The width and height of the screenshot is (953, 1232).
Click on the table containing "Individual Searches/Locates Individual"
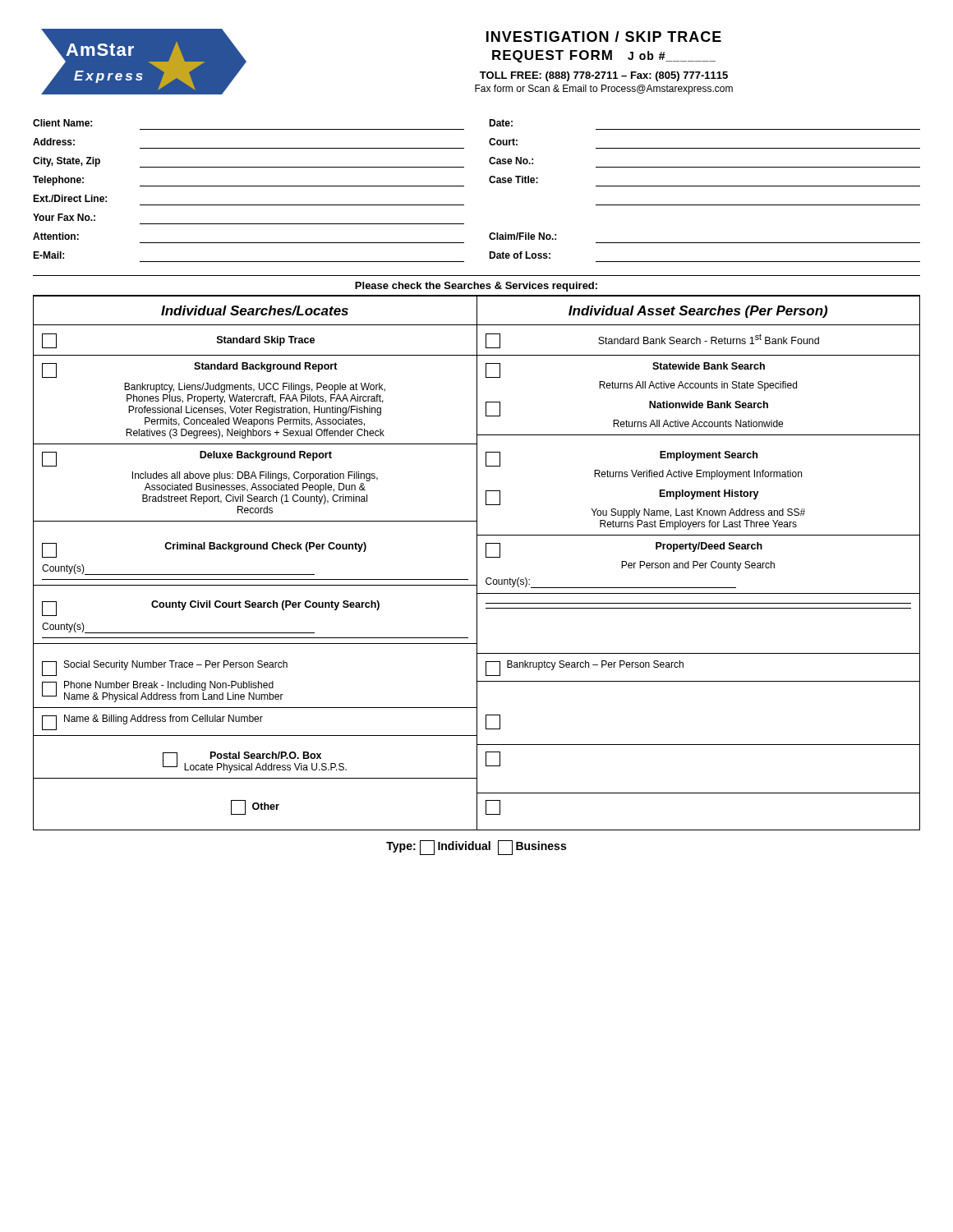click(476, 563)
